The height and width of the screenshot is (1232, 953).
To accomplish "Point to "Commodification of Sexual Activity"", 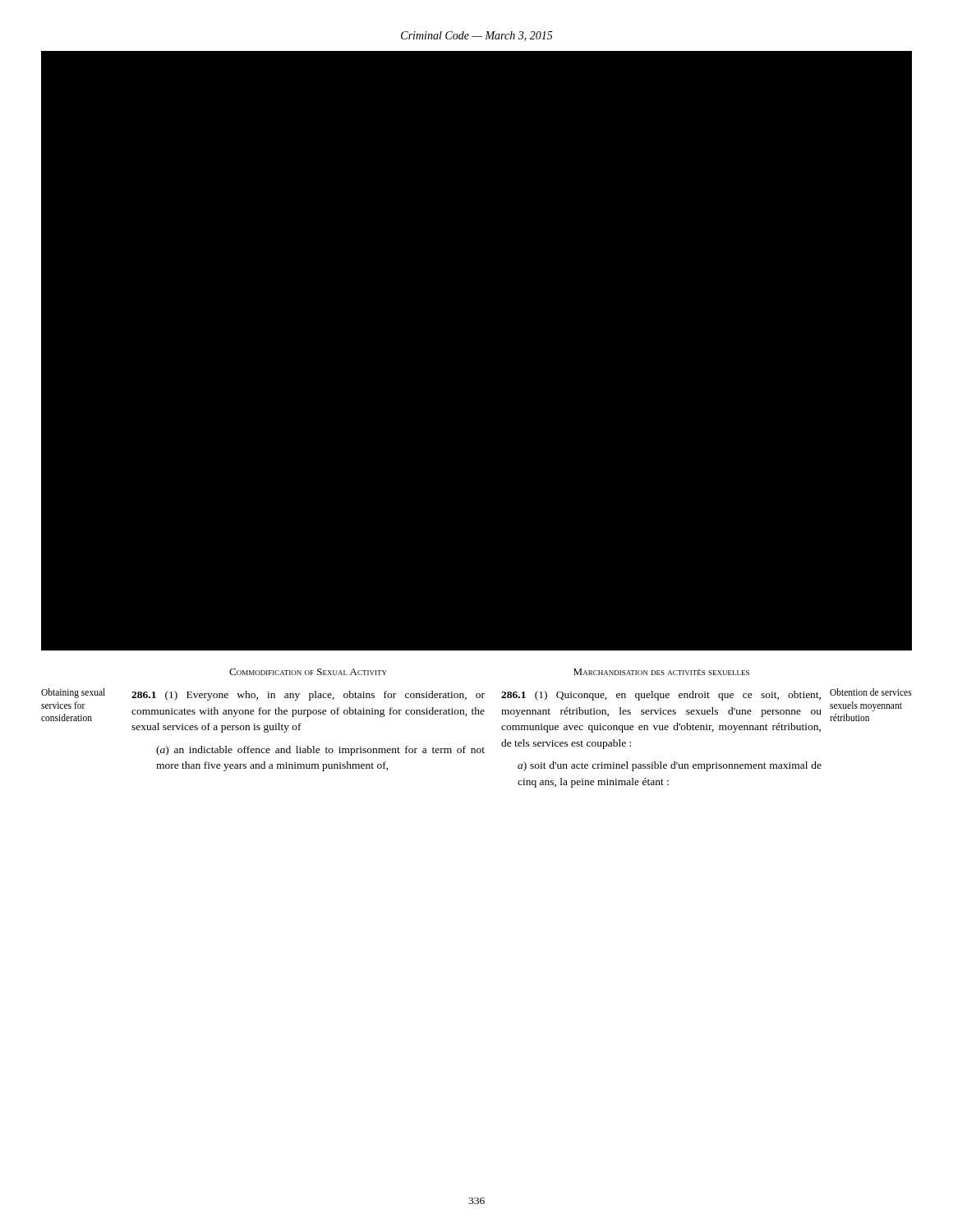I will coord(308,671).
